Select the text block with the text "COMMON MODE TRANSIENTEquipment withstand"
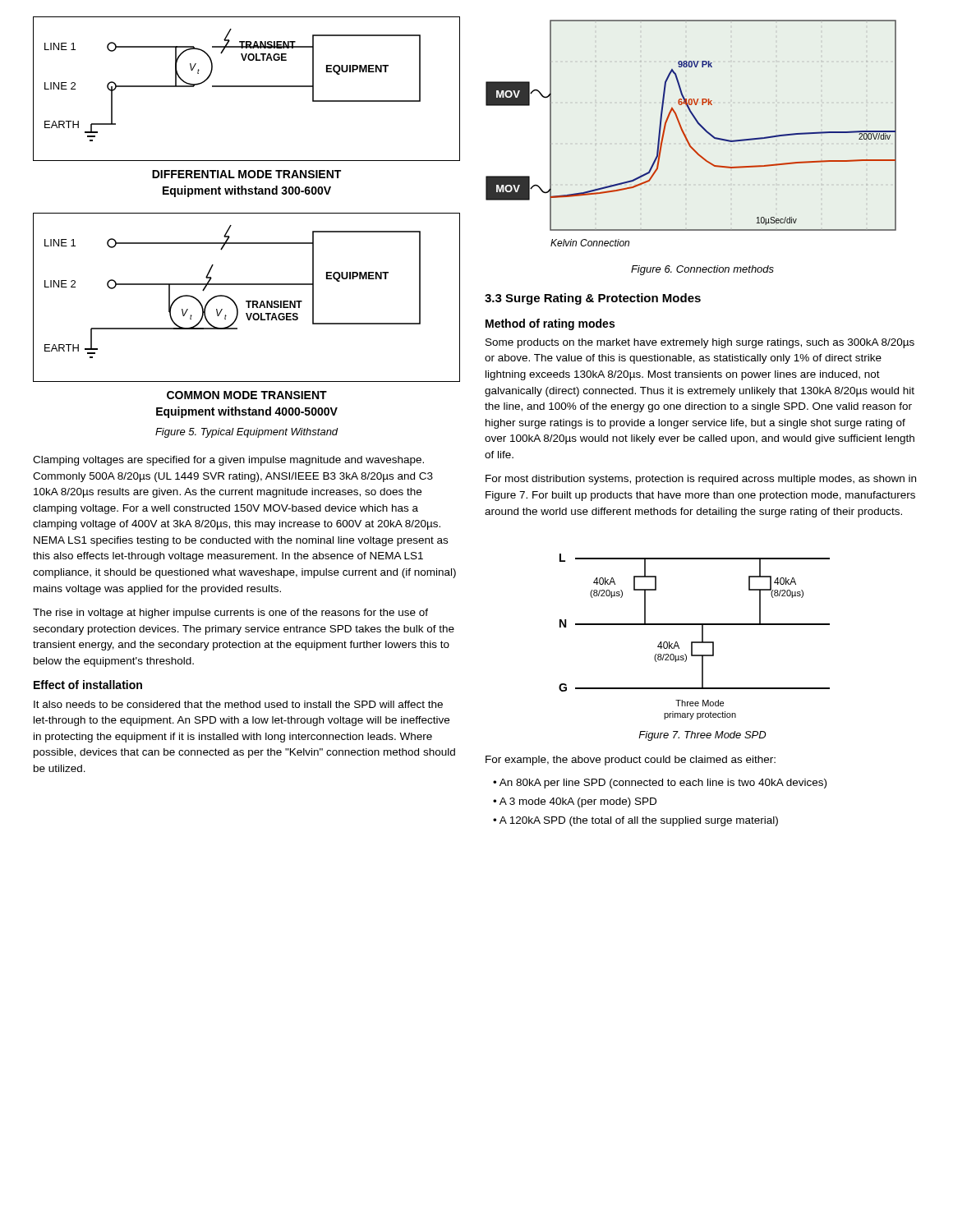This screenshot has height=1232, width=953. 246,403
